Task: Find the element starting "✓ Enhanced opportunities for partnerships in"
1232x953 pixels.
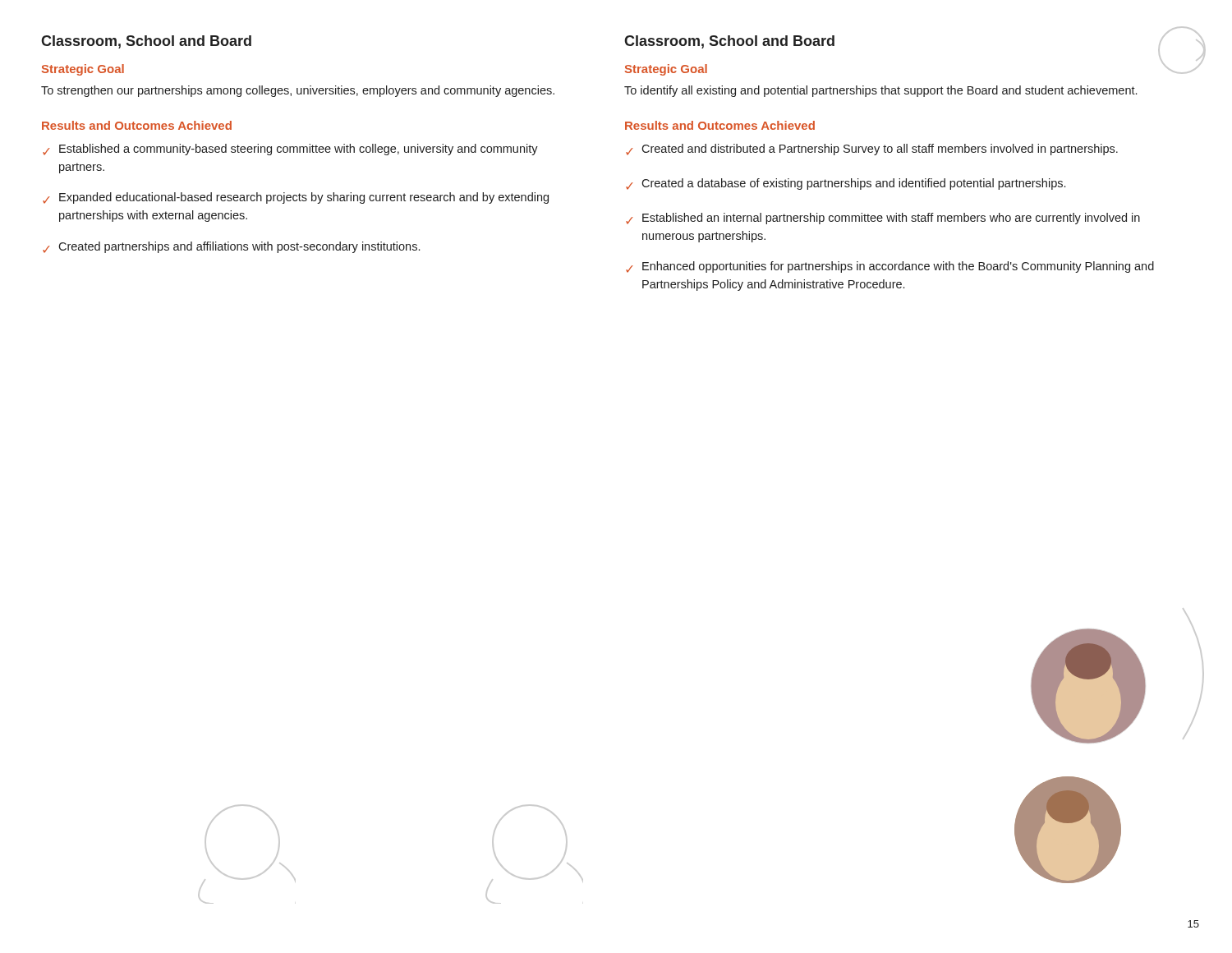Action: [903, 276]
